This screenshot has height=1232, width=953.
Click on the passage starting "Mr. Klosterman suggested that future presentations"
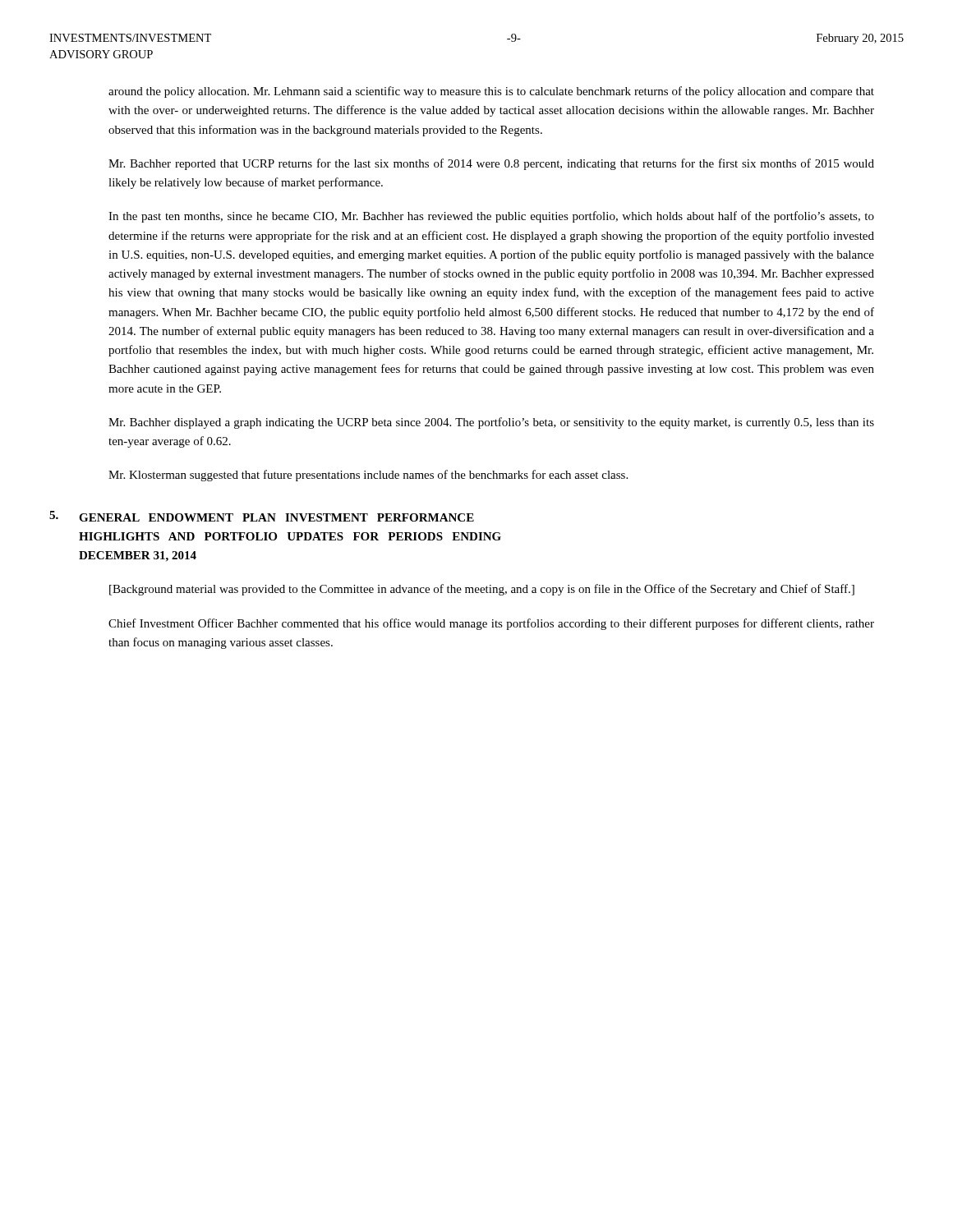coord(369,475)
